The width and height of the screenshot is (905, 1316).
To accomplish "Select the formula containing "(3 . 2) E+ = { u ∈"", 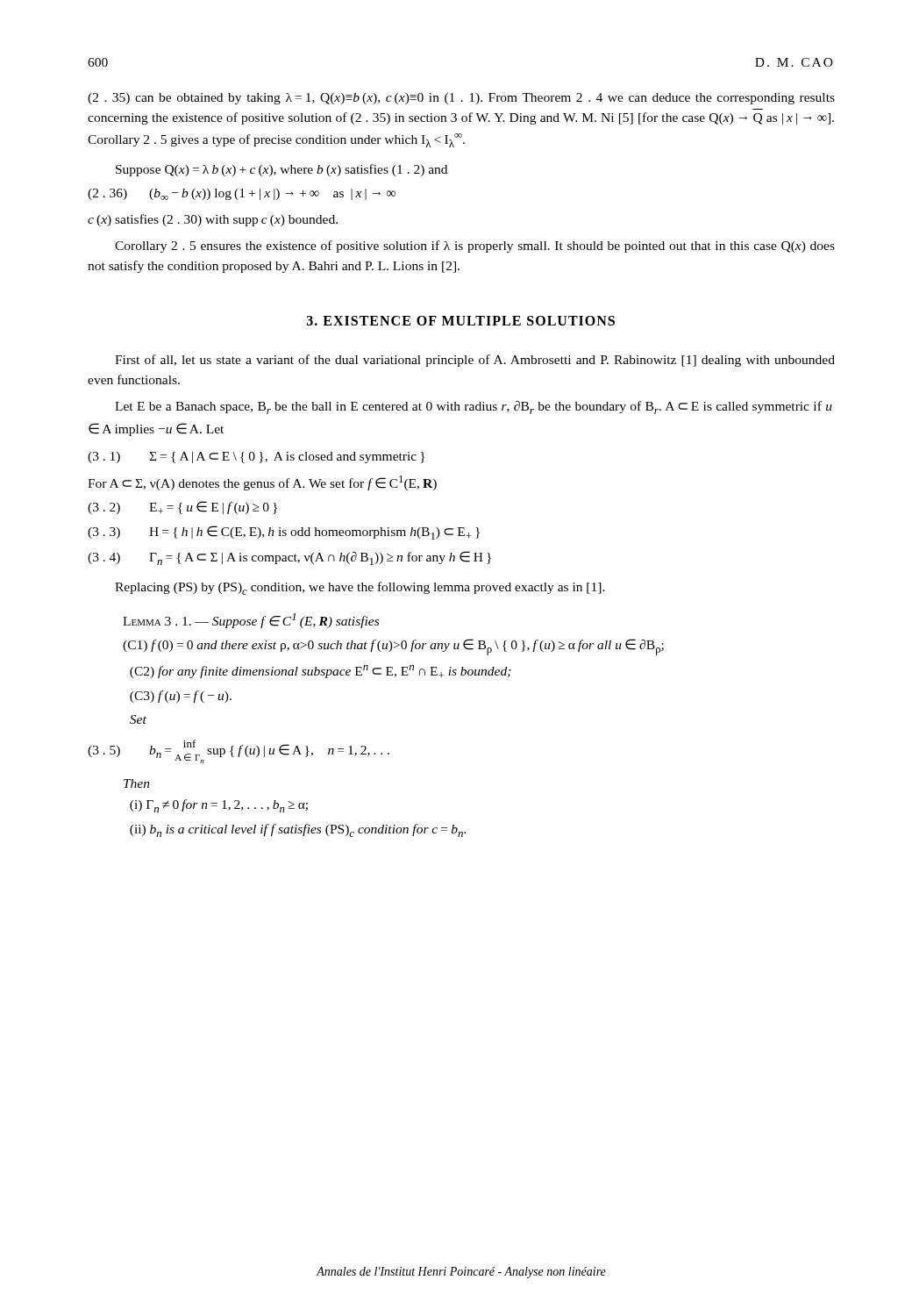I will coord(182,508).
